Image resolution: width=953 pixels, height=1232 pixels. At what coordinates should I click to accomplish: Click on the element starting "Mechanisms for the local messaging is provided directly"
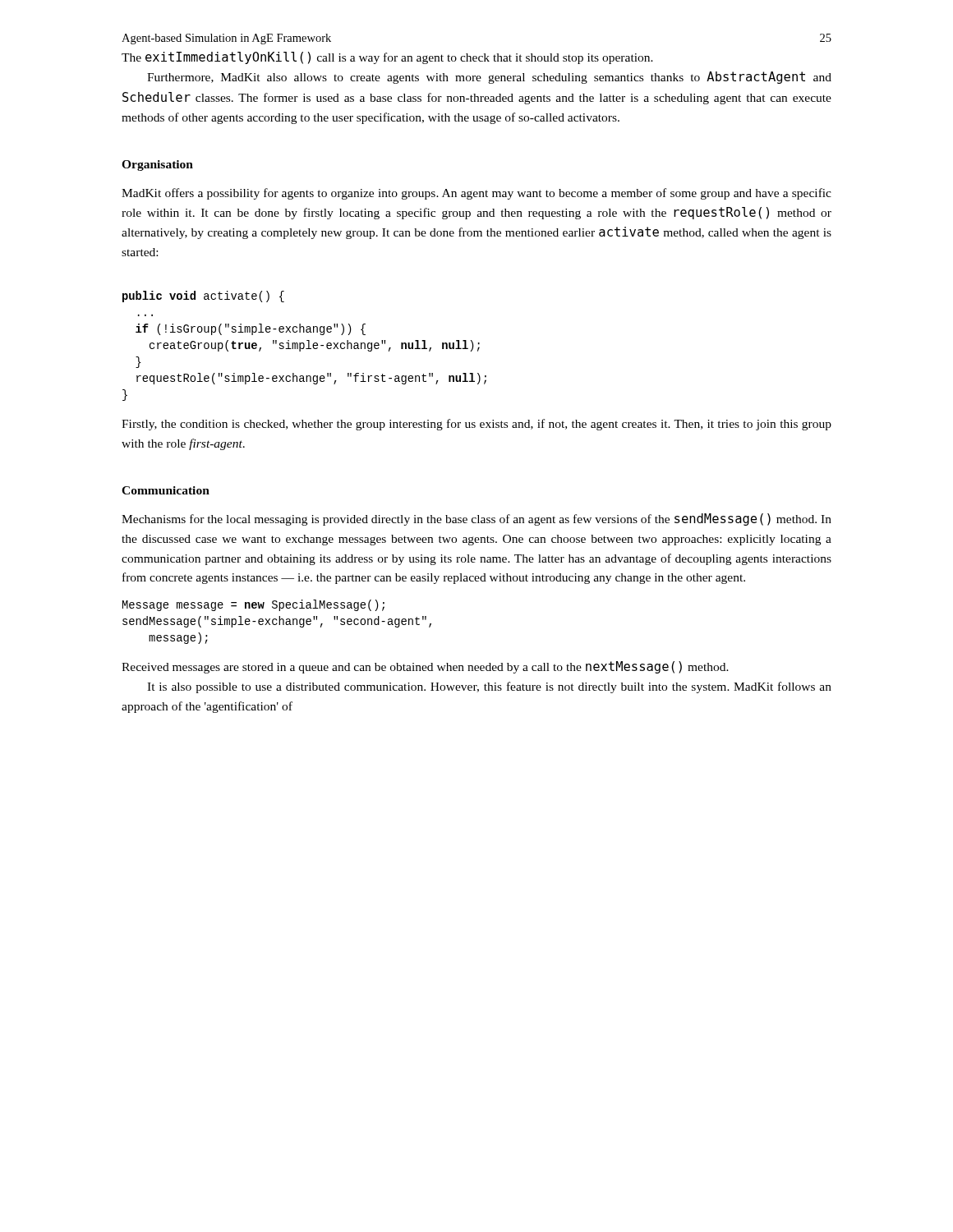point(476,548)
